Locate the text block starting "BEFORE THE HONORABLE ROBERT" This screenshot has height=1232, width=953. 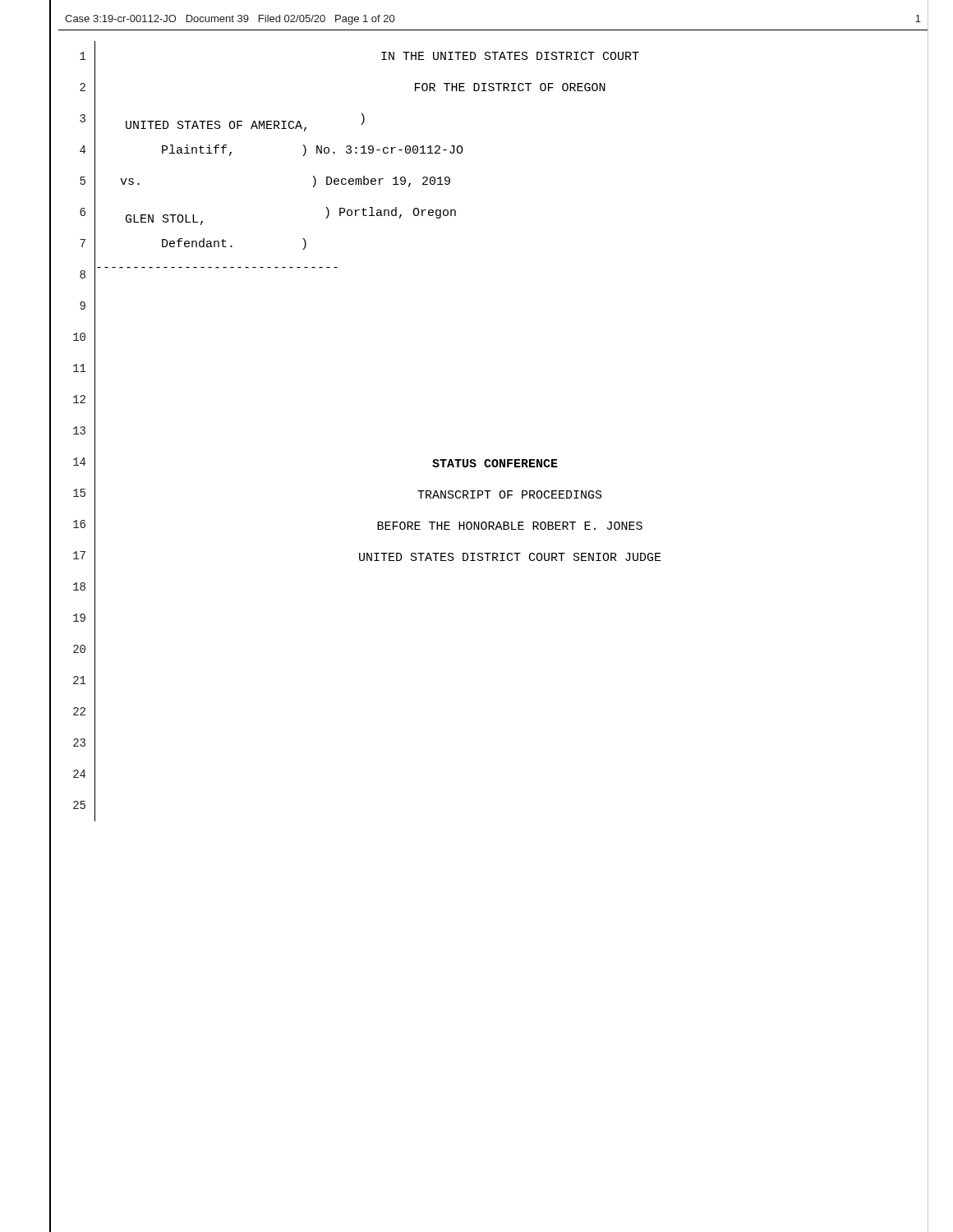pyautogui.click(x=495, y=531)
